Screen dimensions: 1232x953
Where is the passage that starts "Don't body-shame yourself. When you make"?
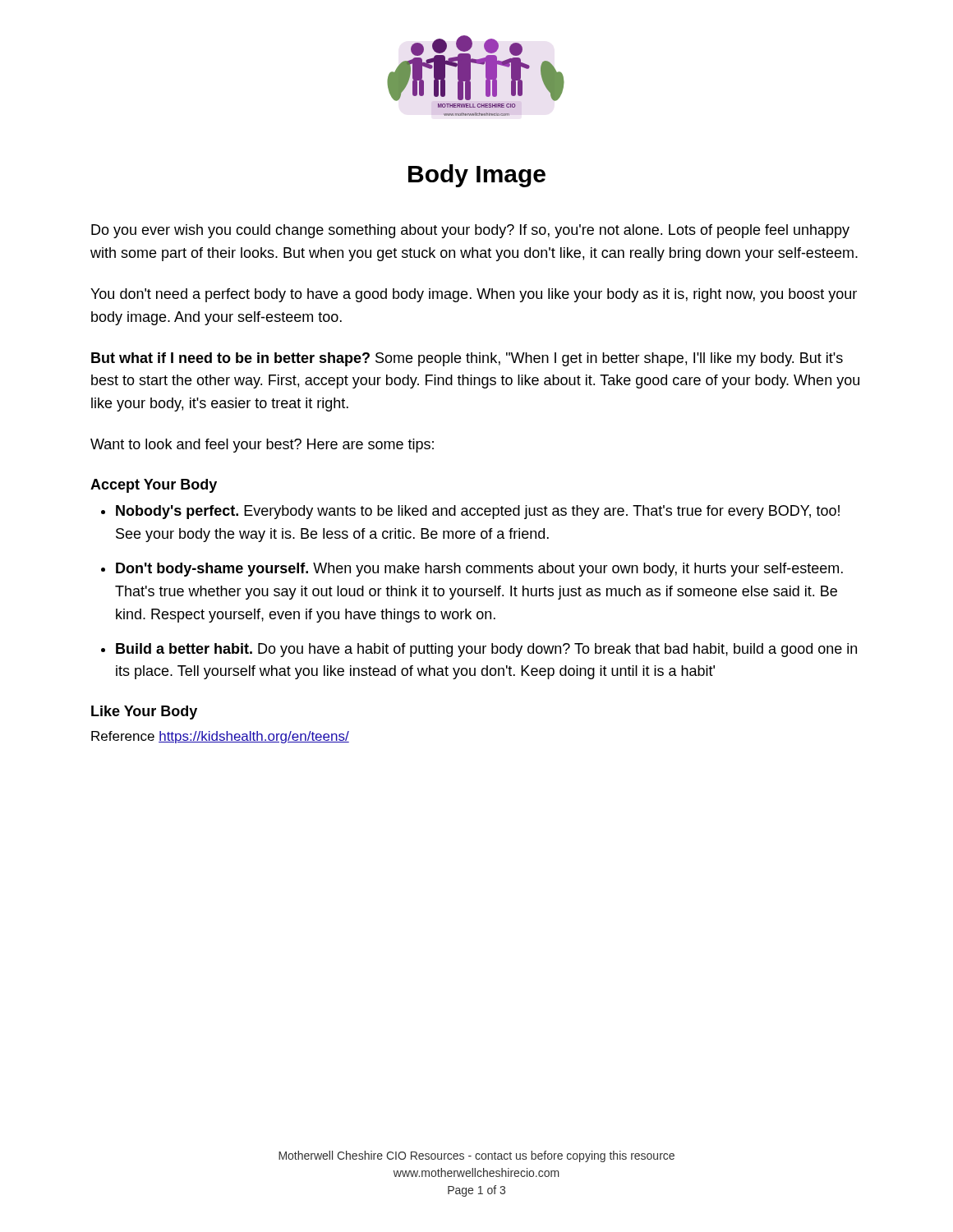(x=480, y=591)
